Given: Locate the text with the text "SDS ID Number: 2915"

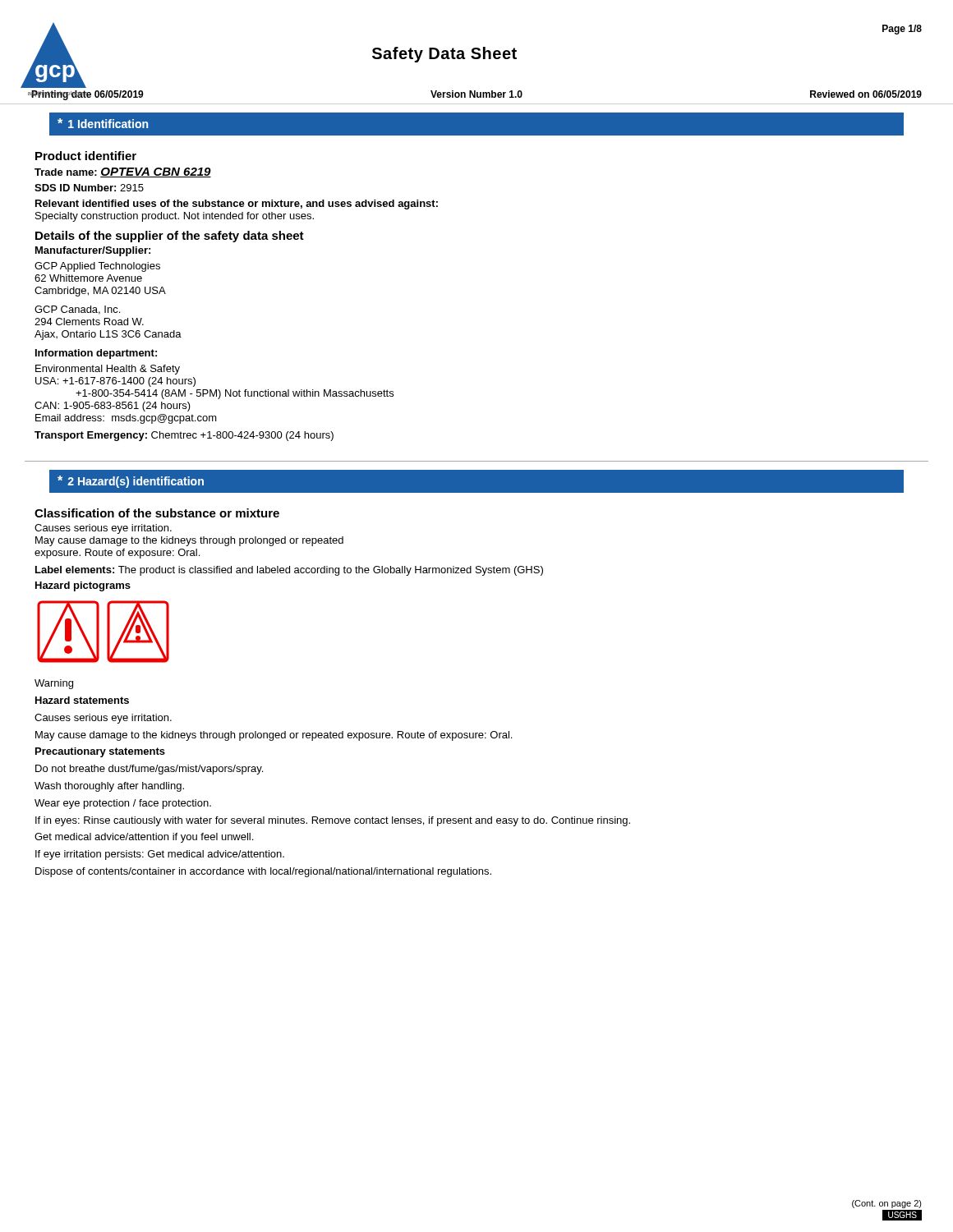Looking at the screenshot, I should tap(89, 188).
